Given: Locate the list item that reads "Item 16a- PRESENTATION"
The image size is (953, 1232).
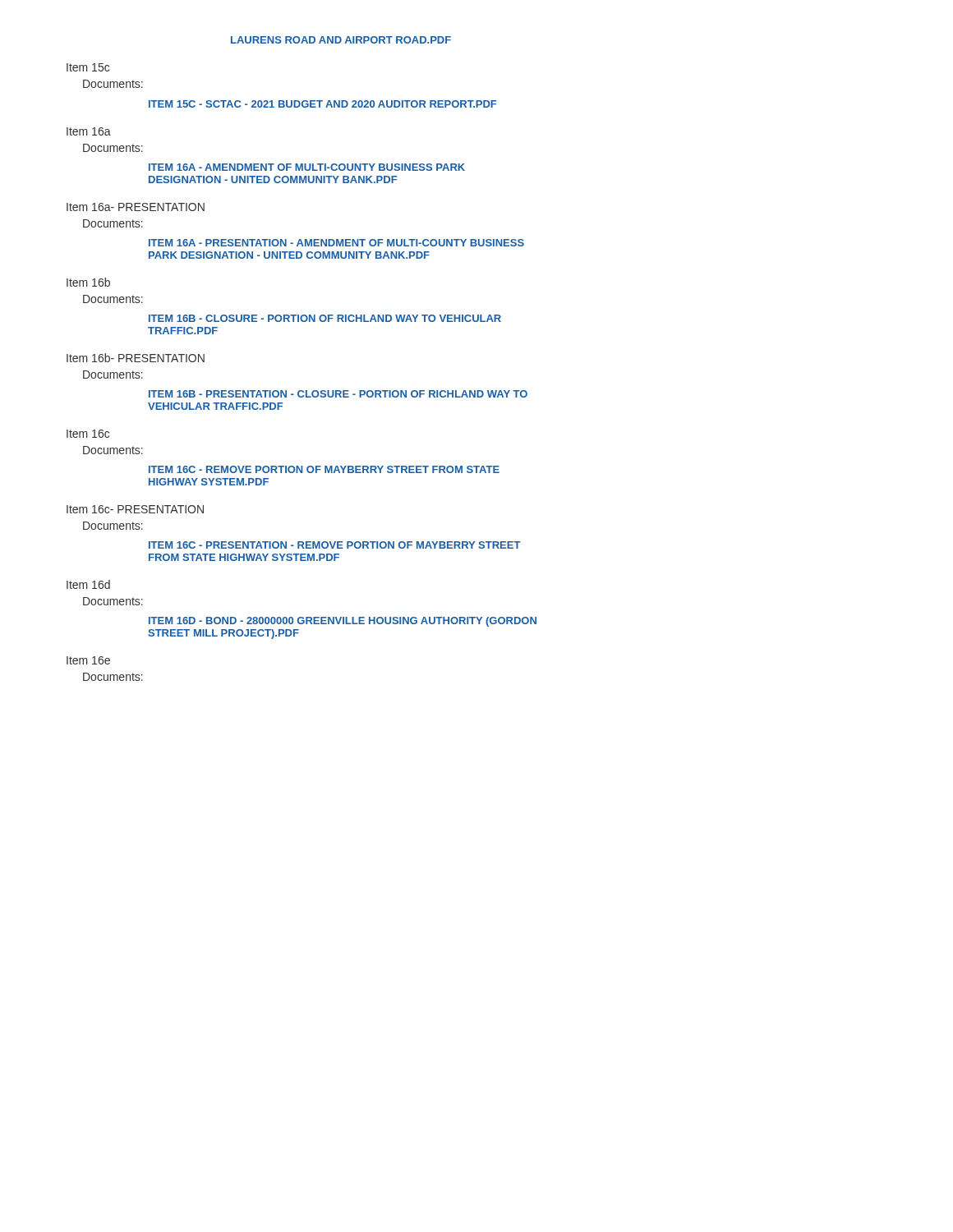Looking at the screenshot, I should (136, 207).
